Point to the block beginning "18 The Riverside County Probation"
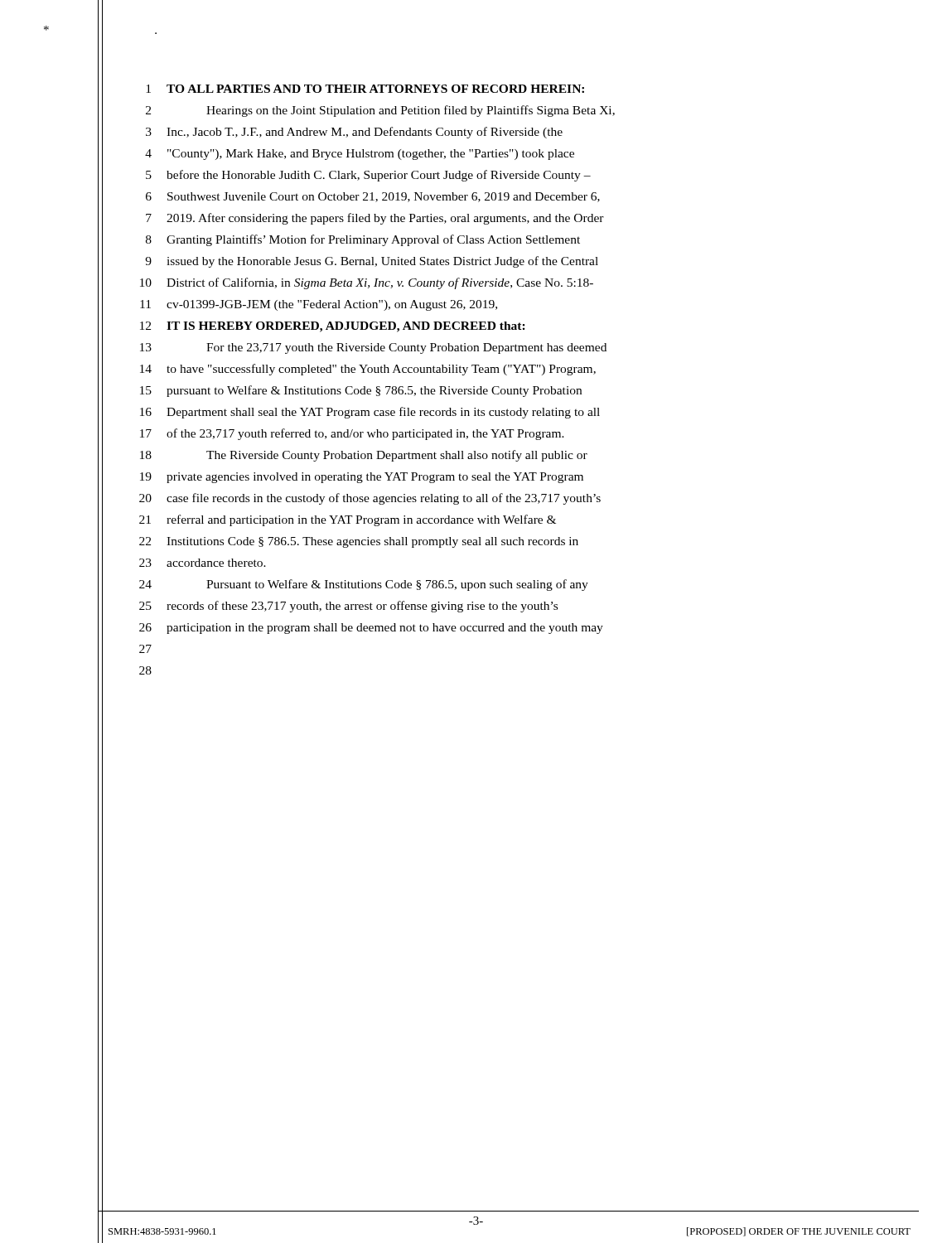Image resolution: width=952 pixels, height=1243 pixels. tap(513, 510)
